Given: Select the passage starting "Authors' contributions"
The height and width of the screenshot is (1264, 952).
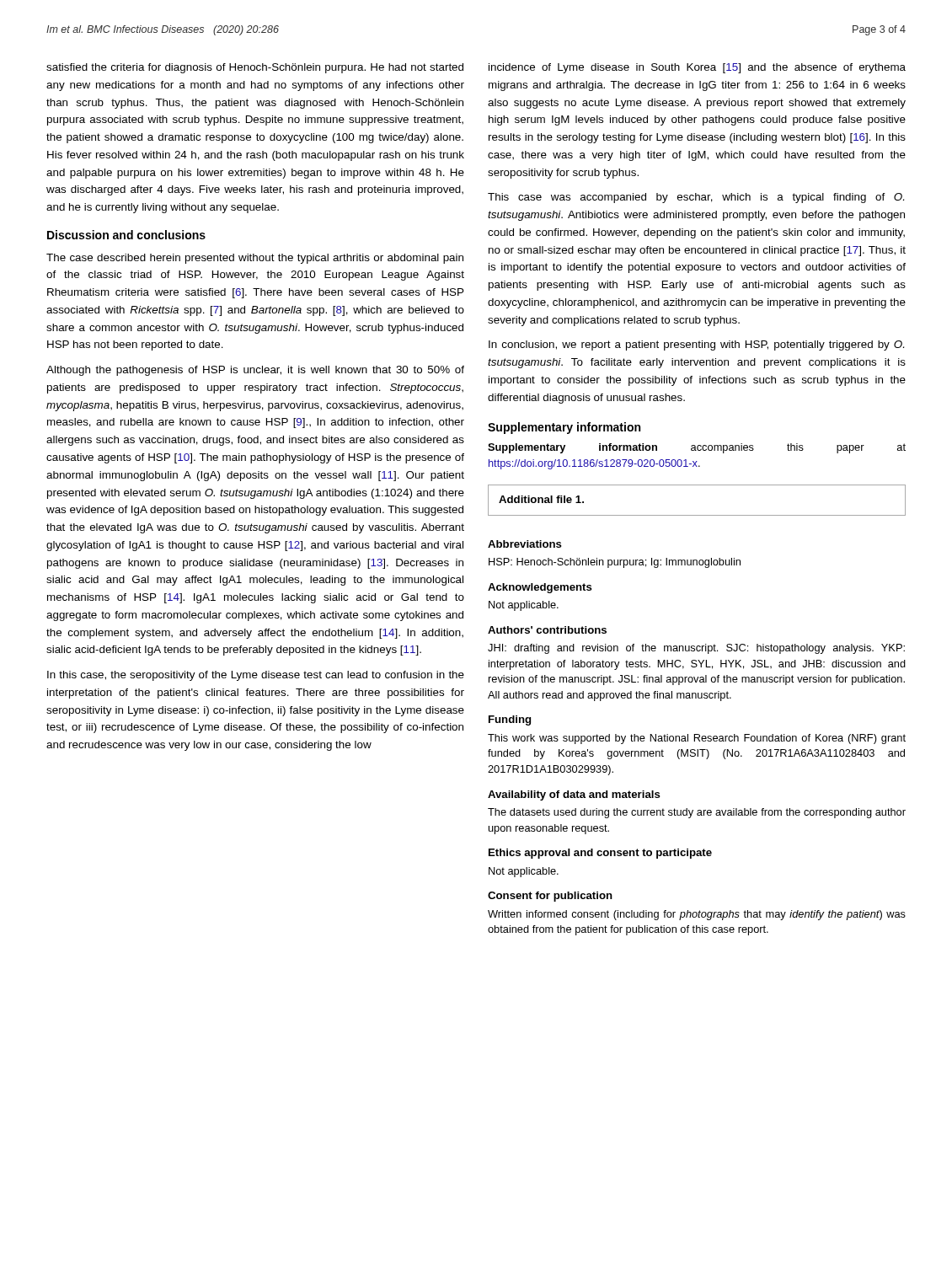Looking at the screenshot, I should [547, 630].
